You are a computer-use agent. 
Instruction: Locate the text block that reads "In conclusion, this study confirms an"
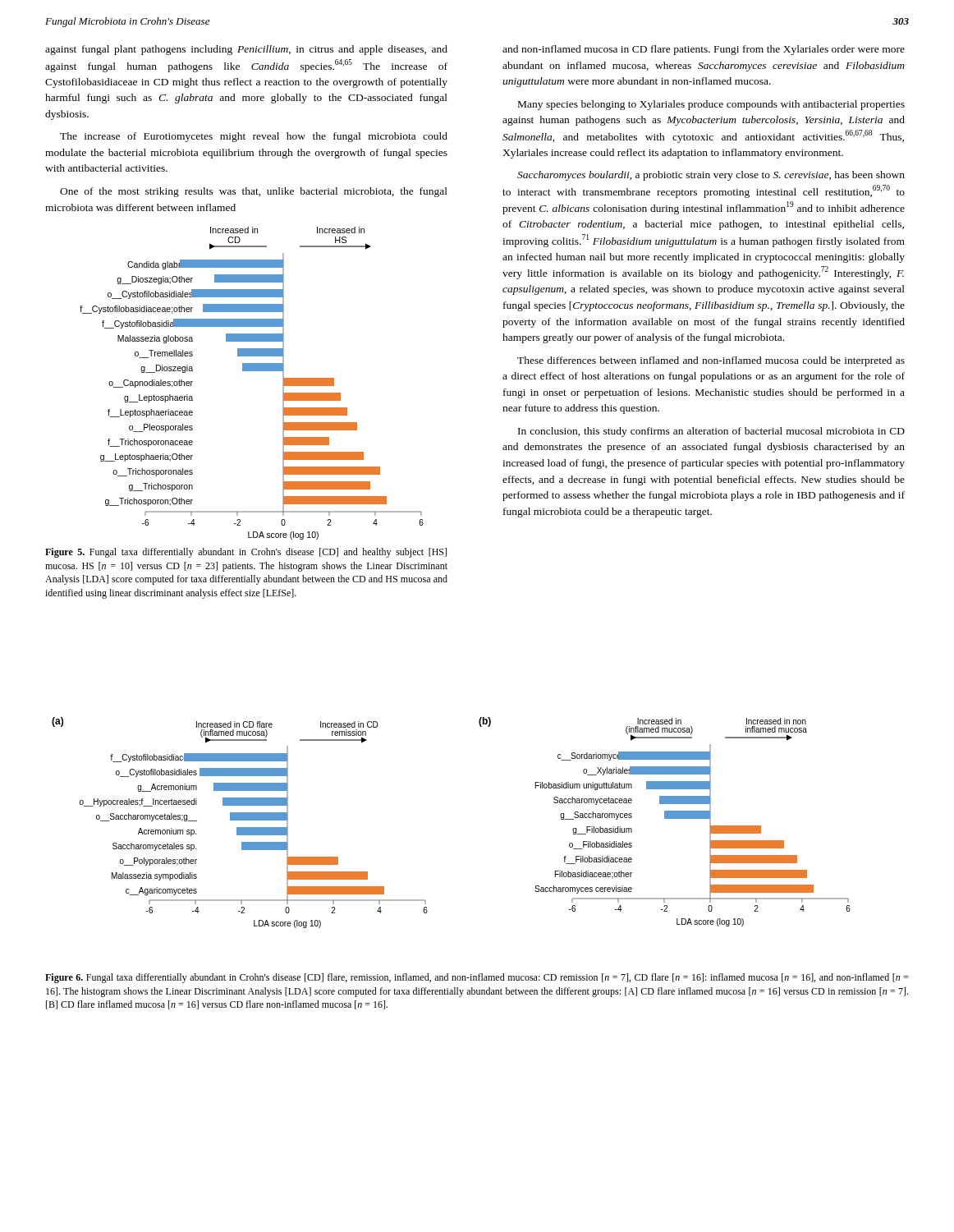[704, 471]
